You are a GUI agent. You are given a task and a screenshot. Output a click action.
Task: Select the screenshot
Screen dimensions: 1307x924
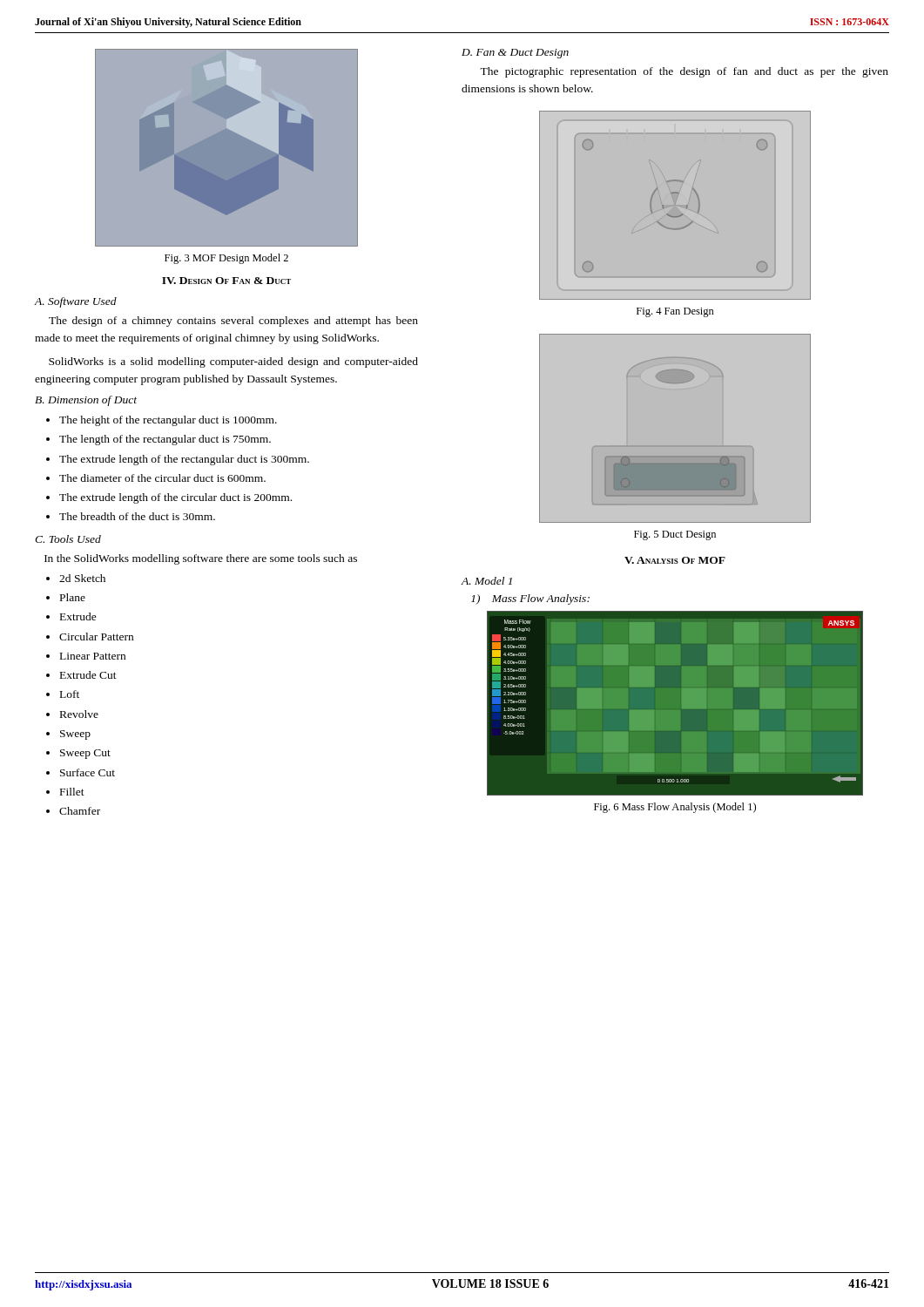pos(675,703)
